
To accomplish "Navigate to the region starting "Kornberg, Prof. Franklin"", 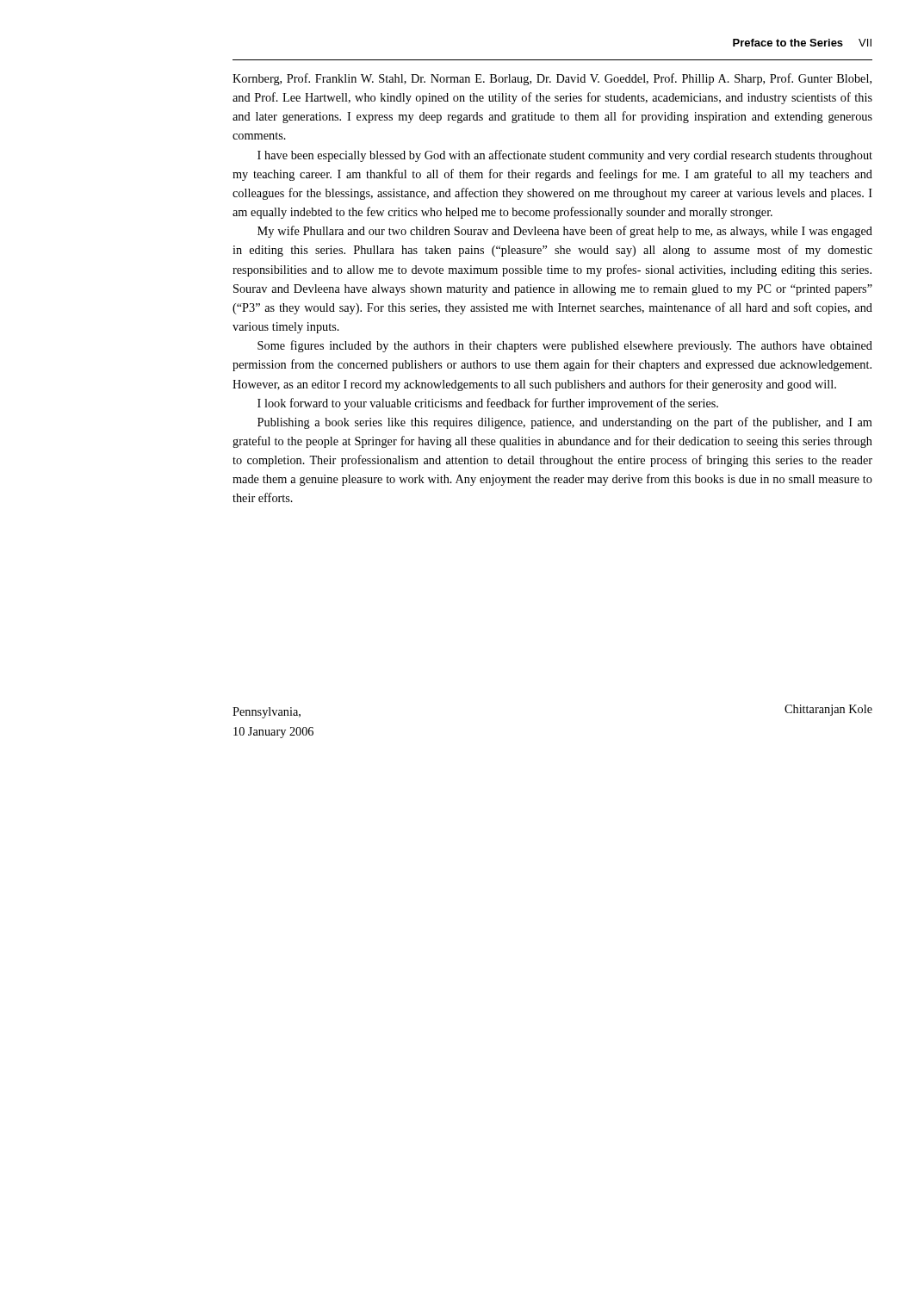I will pyautogui.click(x=552, y=107).
